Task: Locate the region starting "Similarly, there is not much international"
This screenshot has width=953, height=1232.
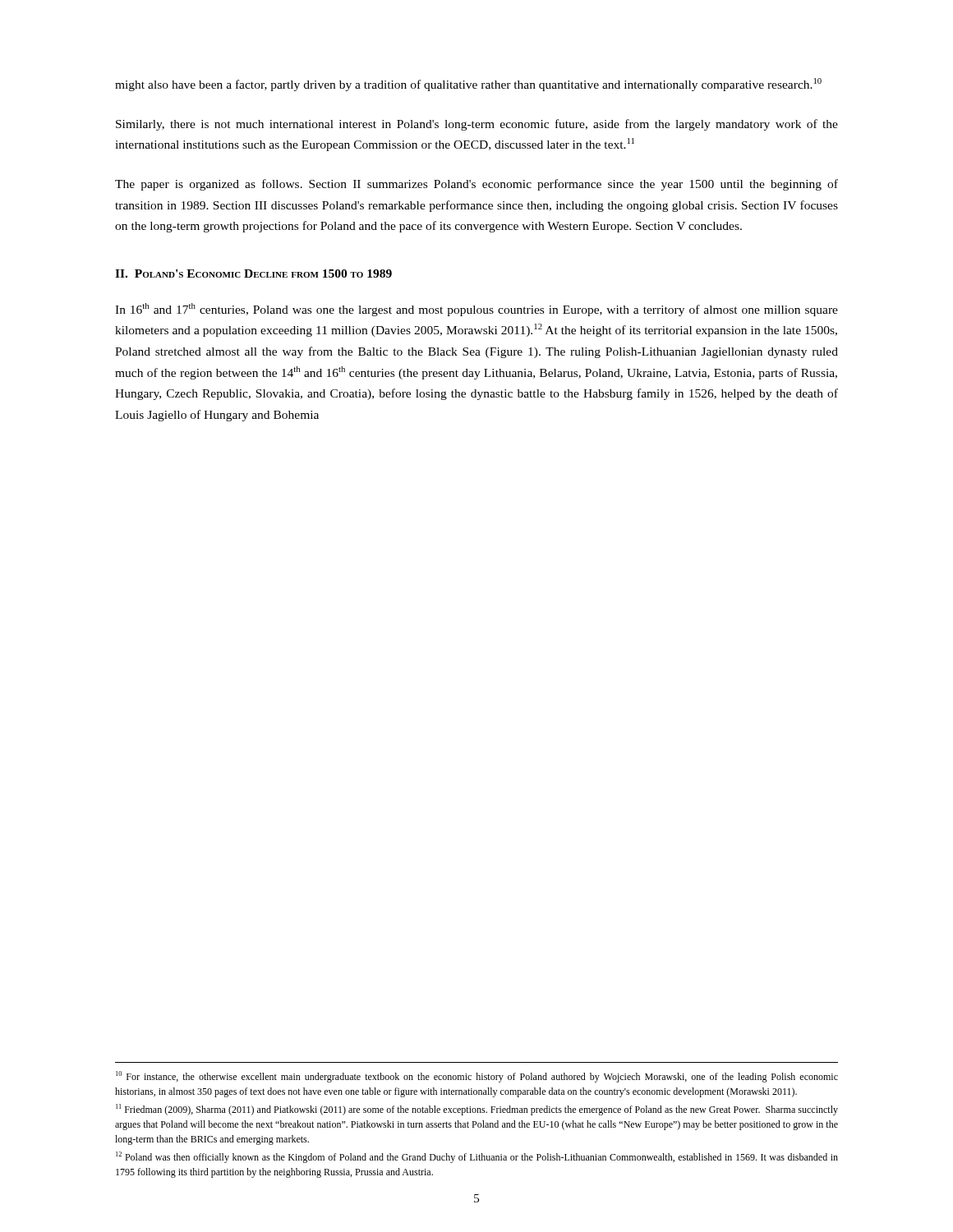Action: [476, 134]
